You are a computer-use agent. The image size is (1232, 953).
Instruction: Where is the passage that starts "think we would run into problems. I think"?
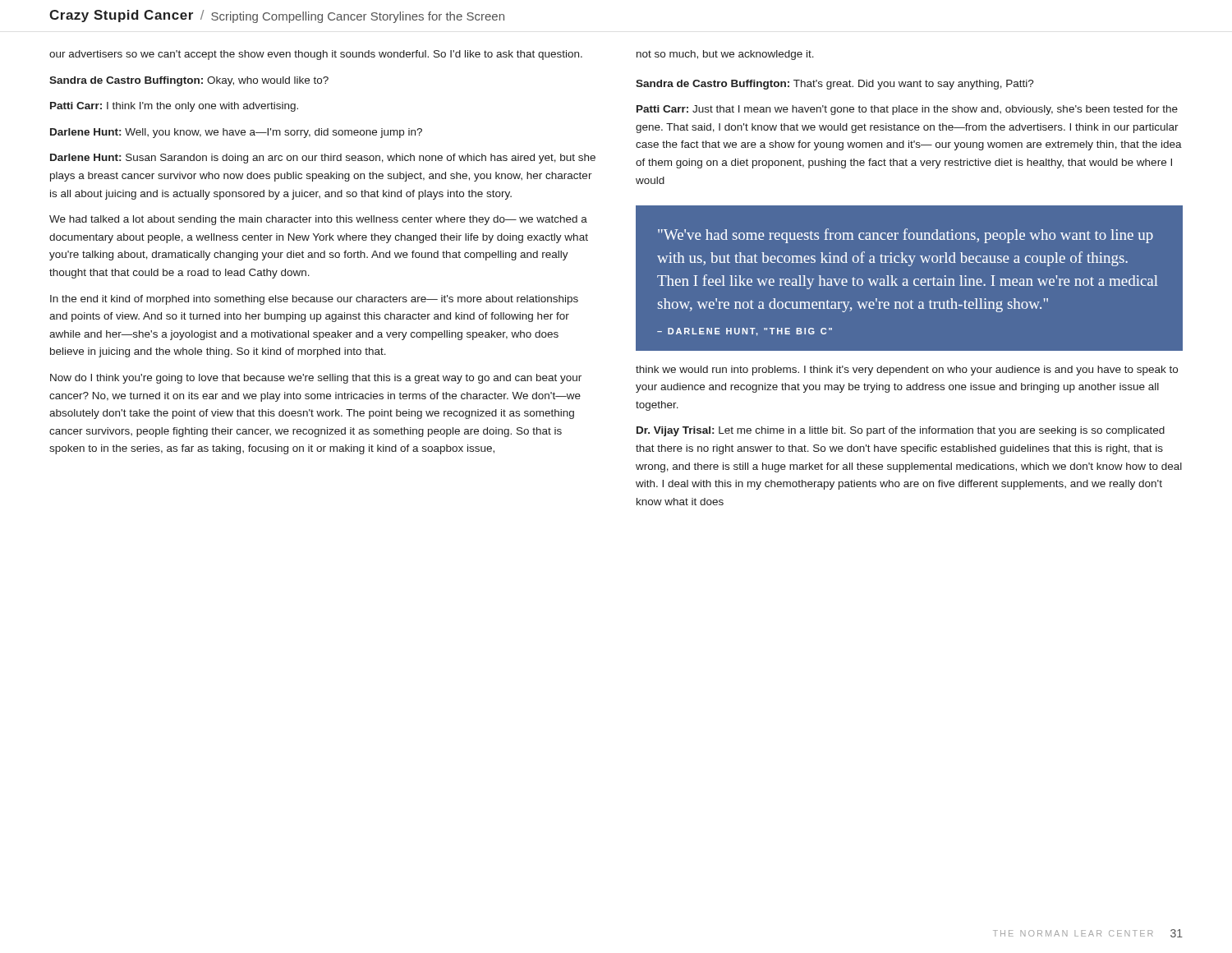pyautogui.click(x=907, y=387)
